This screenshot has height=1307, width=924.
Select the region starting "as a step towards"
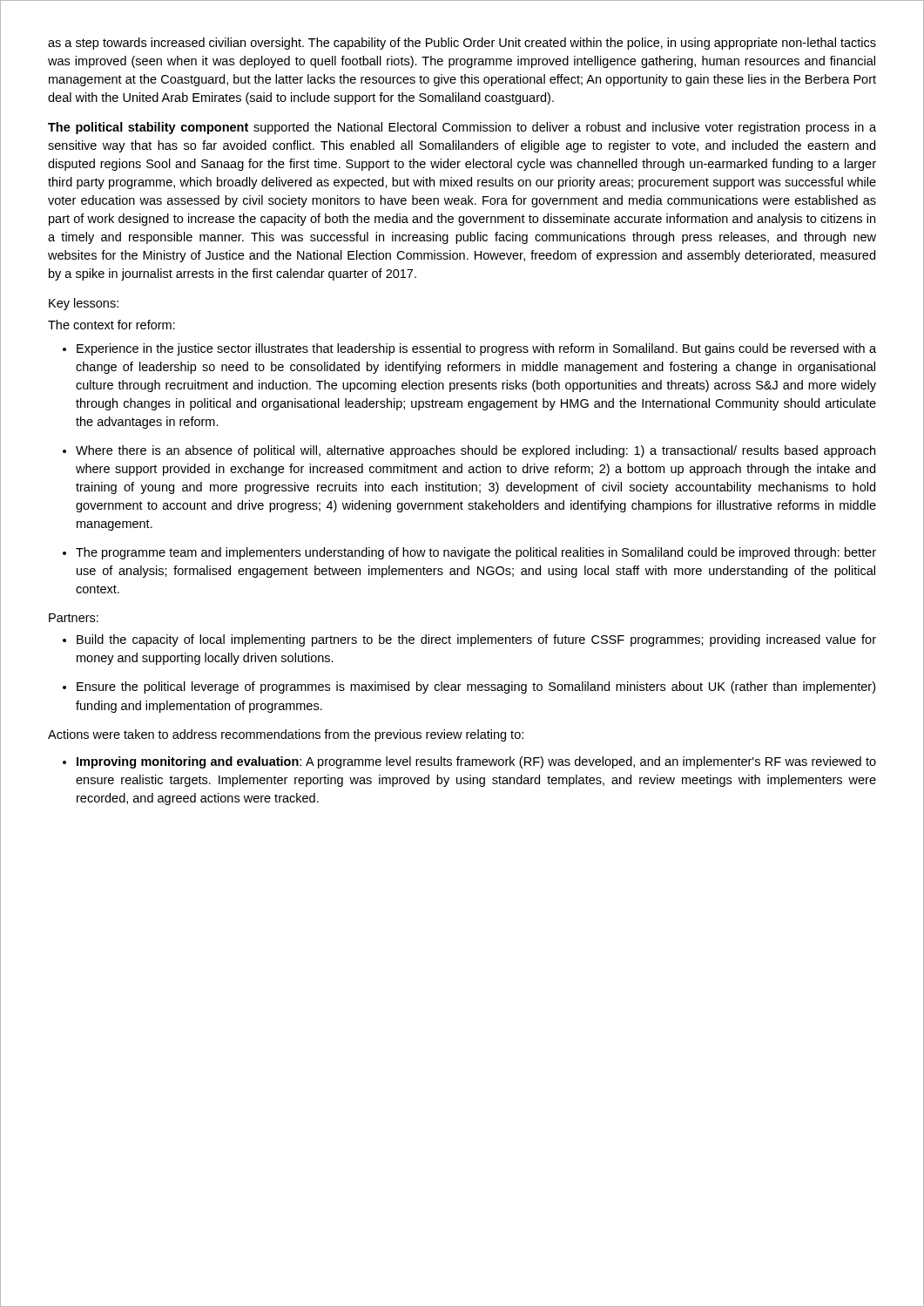[x=462, y=70]
